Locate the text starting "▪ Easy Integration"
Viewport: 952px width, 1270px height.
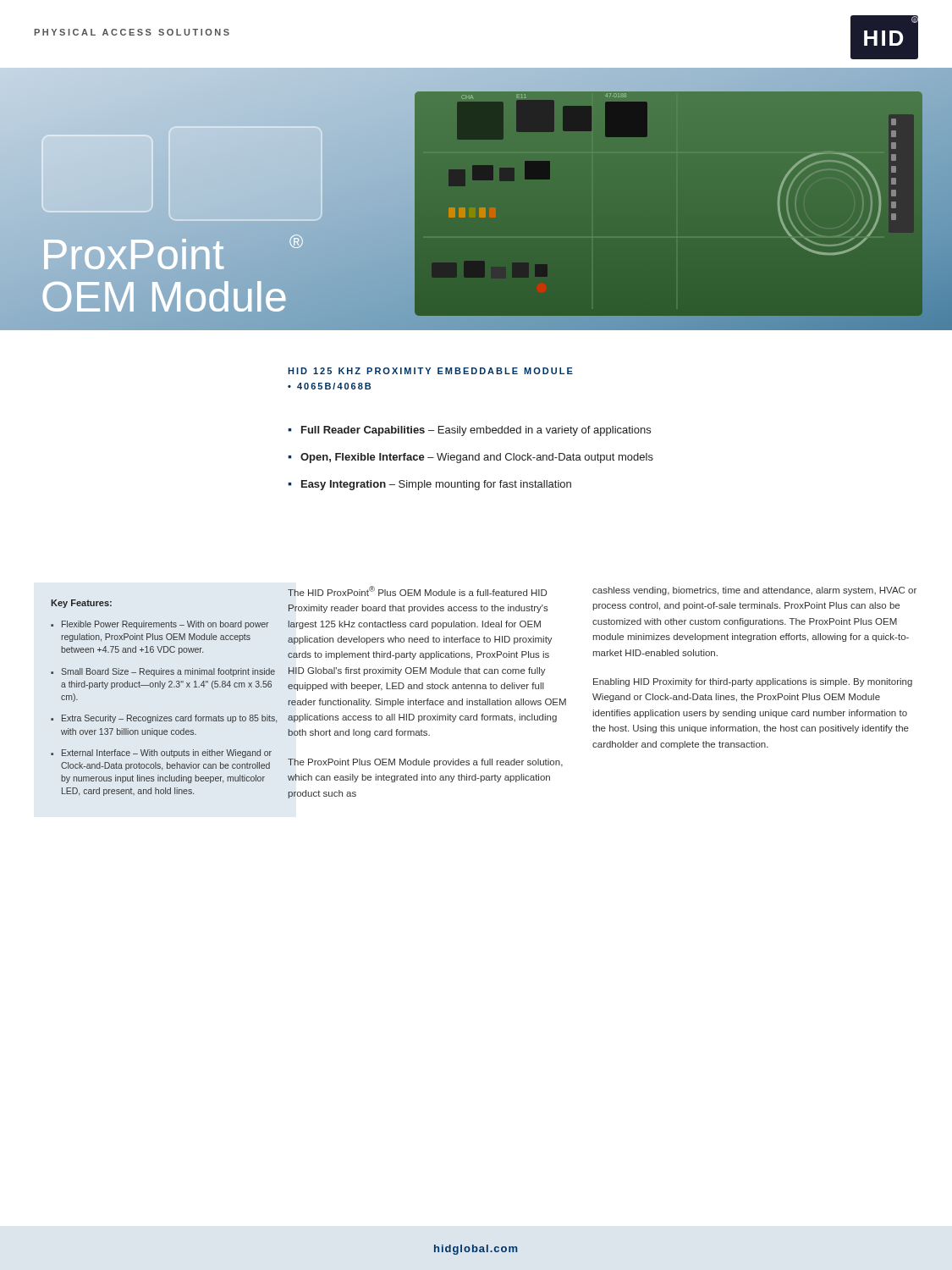[x=430, y=484]
